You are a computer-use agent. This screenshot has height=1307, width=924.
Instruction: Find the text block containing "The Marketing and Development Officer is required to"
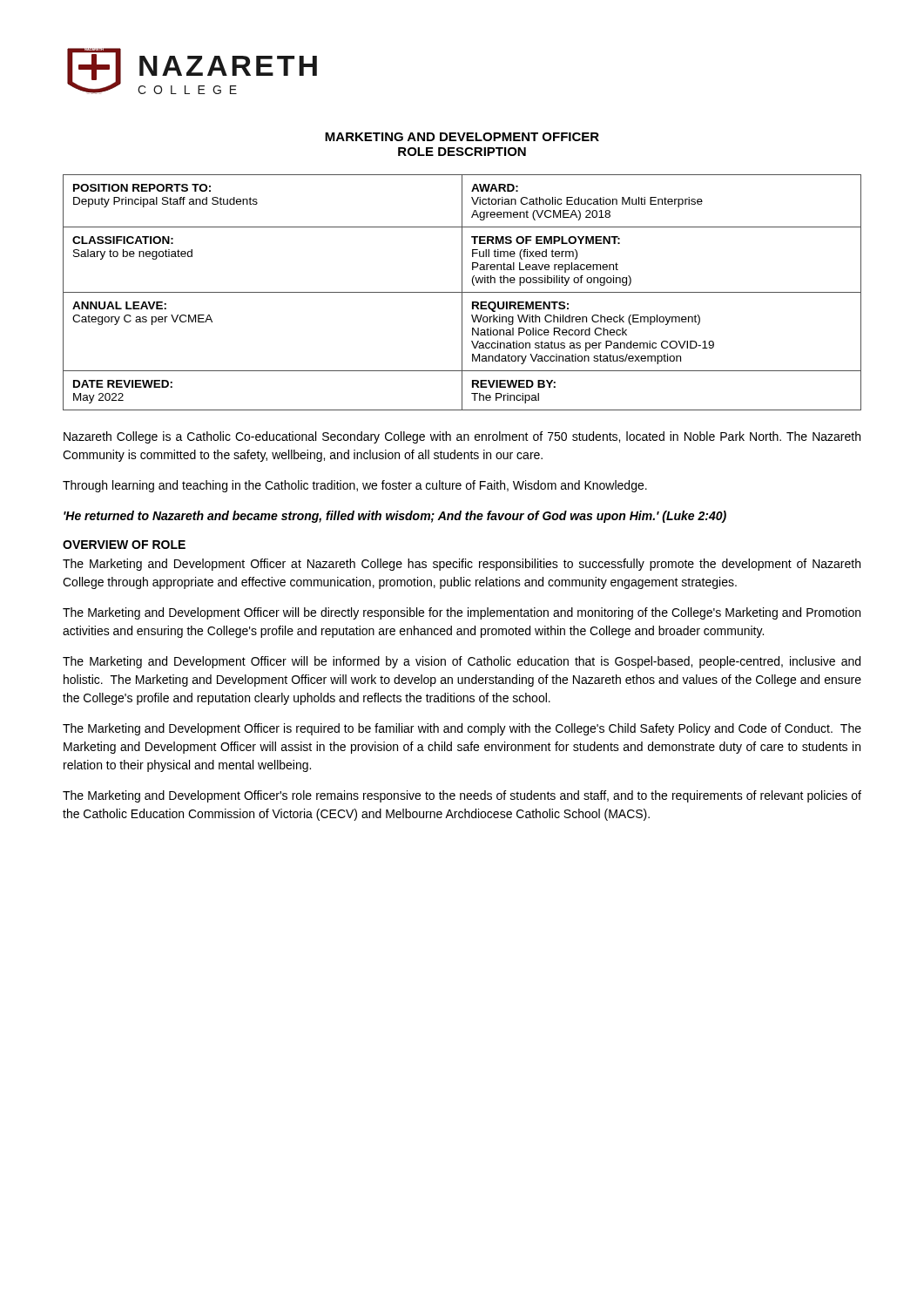[x=462, y=747]
